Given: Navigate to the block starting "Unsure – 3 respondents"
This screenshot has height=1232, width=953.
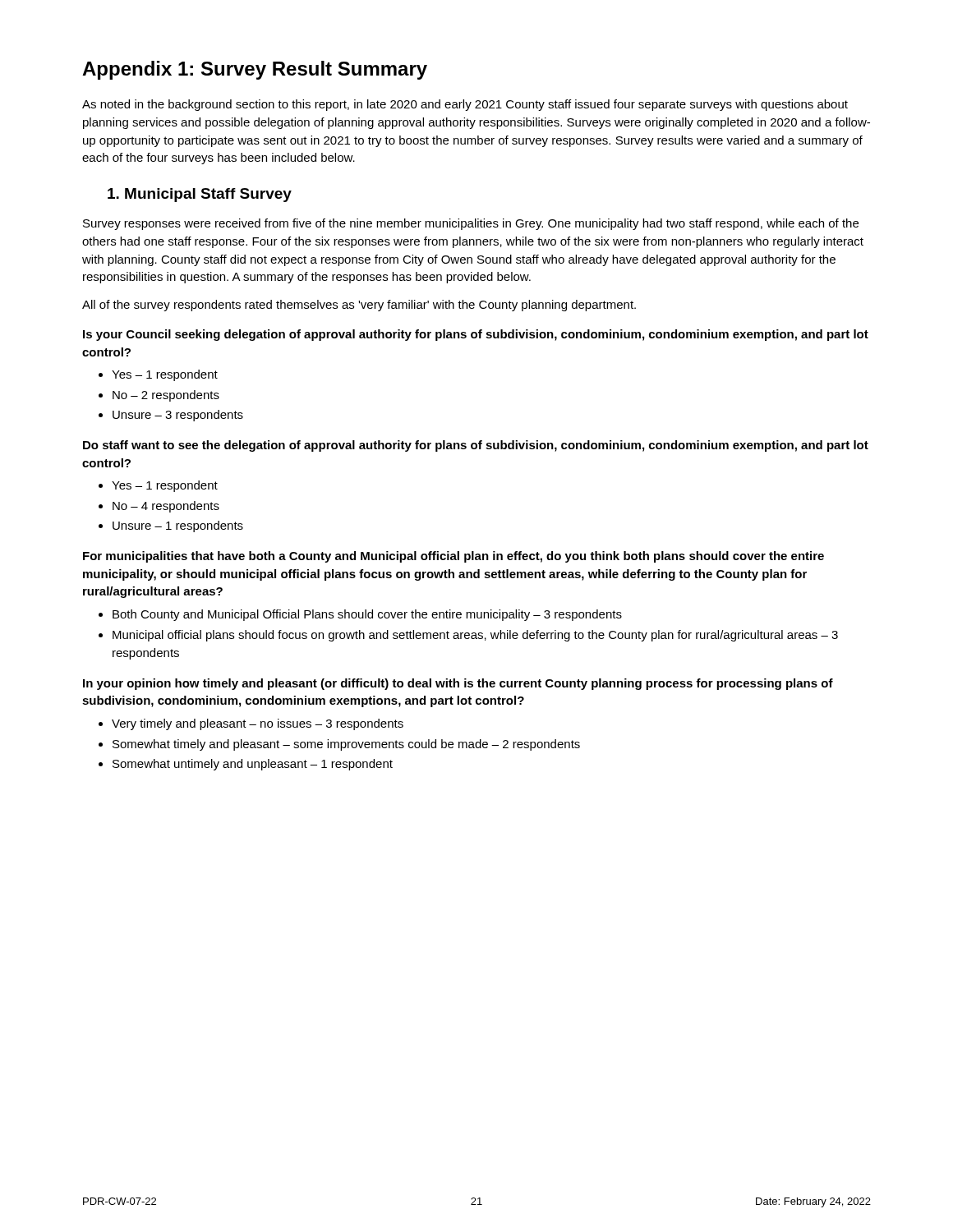Looking at the screenshot, I should pos(178,416).
